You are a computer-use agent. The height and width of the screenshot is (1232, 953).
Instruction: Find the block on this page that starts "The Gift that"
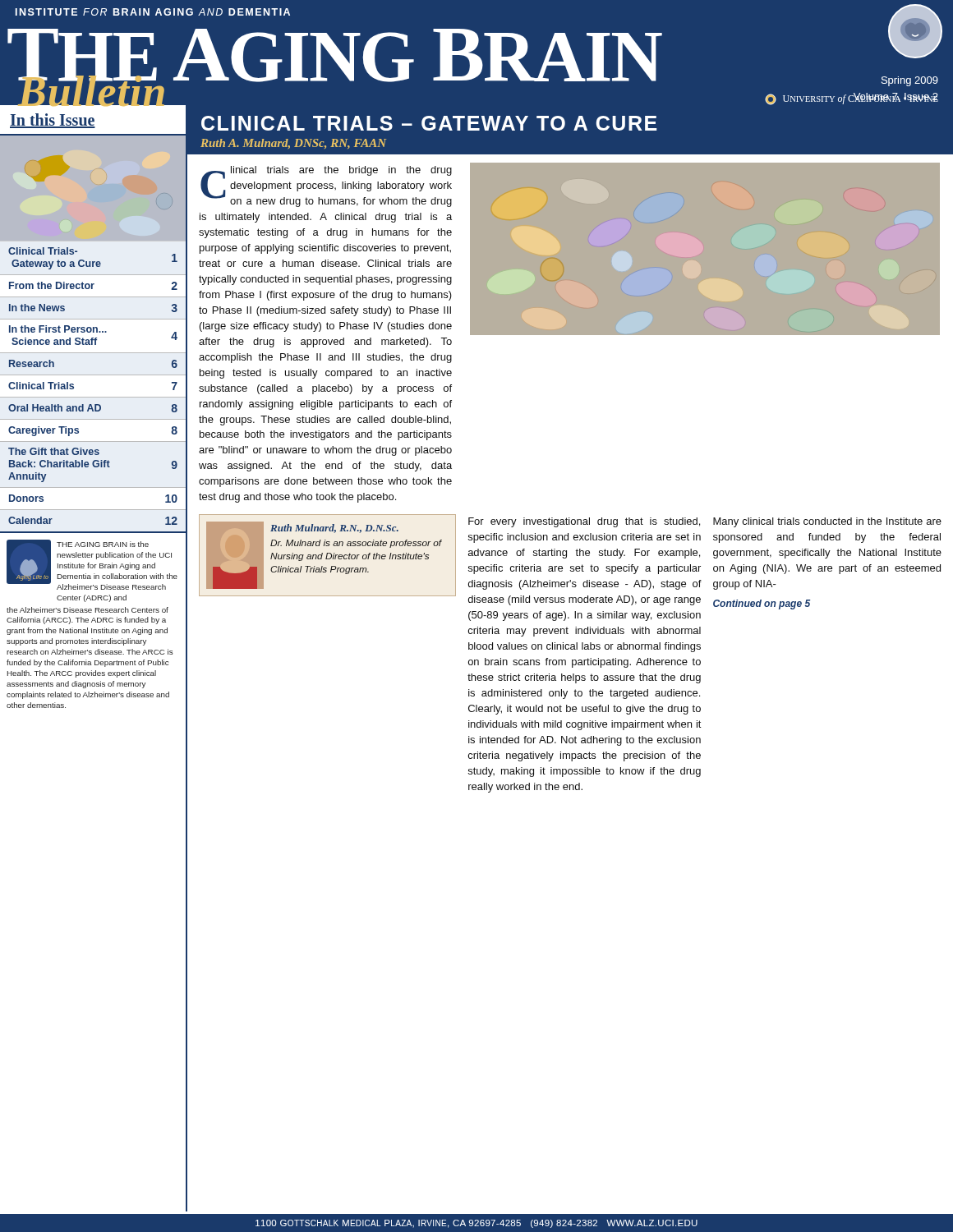[93, 464]
